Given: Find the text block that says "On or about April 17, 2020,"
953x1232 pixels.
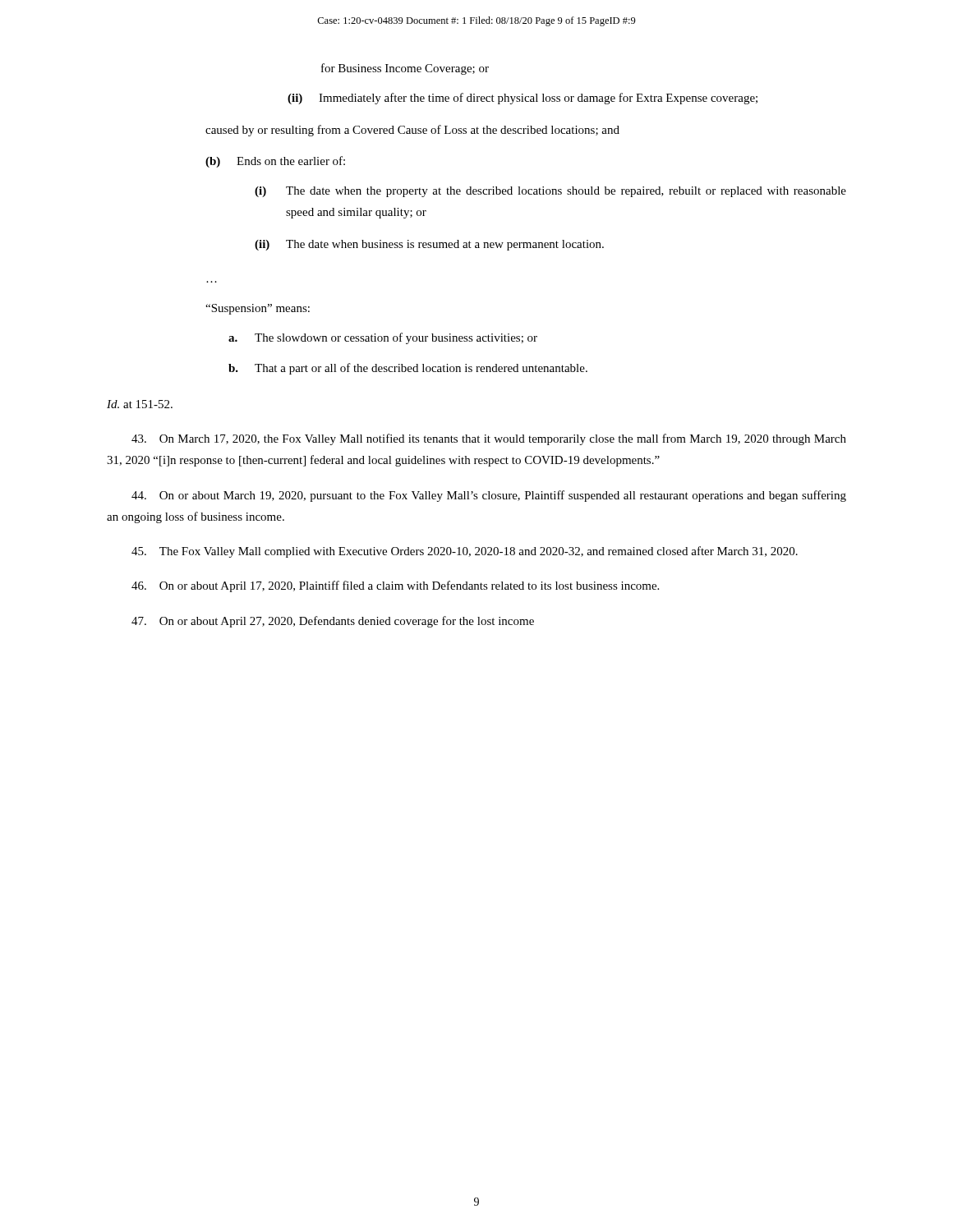Looking at the screenshot, I should point(383,586).
